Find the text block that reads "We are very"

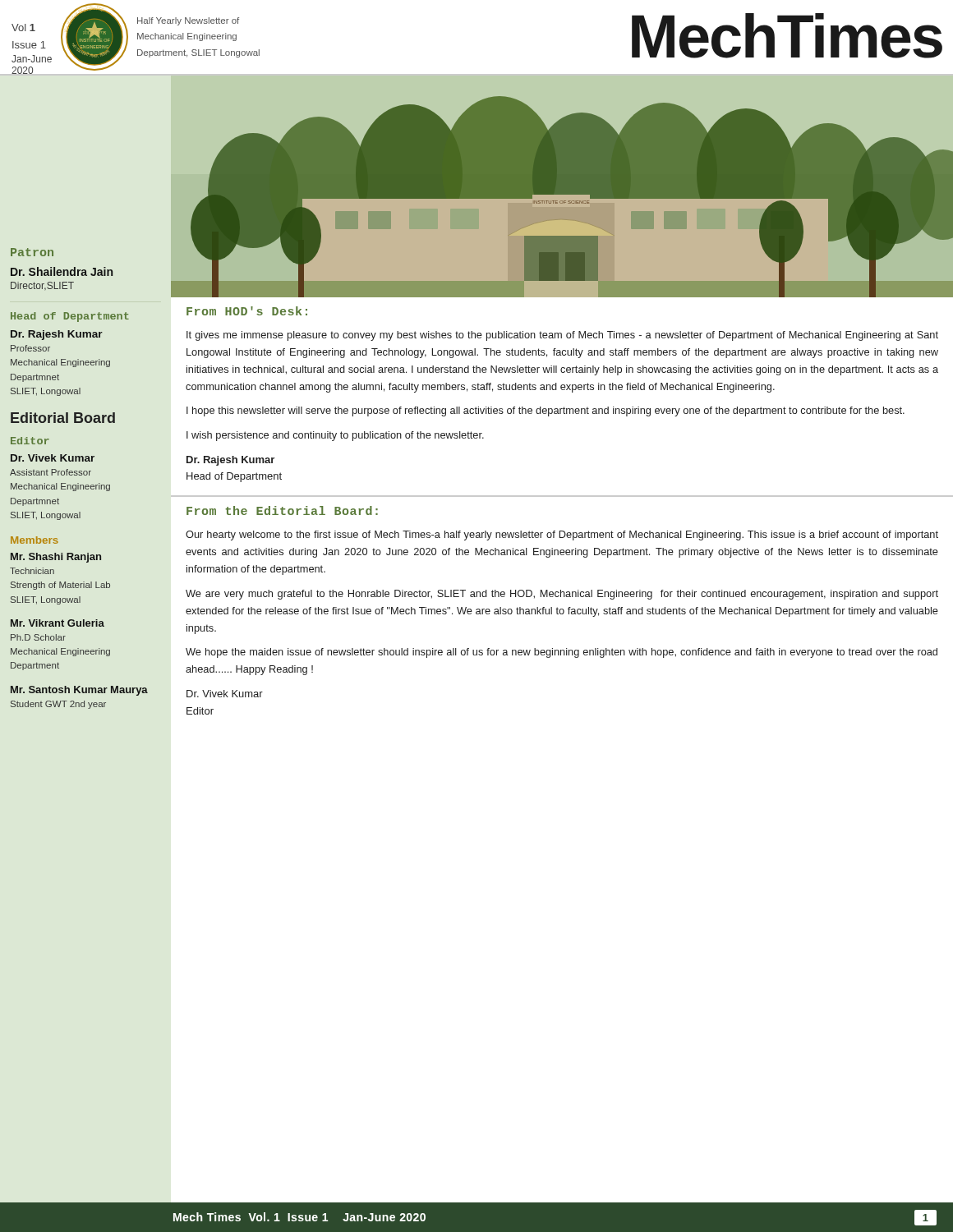[562, 610]
